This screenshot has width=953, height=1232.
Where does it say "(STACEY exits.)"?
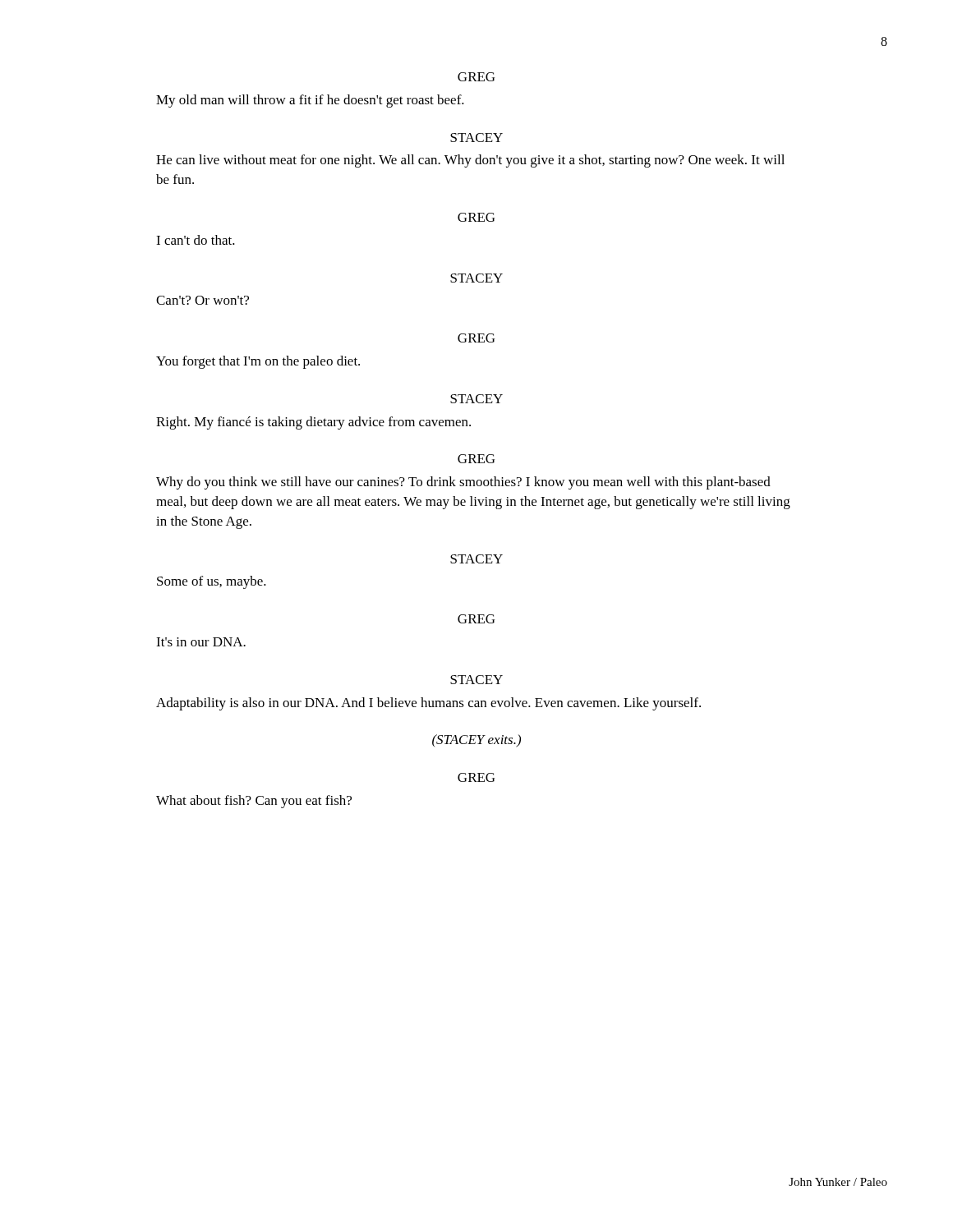[476, 740]
